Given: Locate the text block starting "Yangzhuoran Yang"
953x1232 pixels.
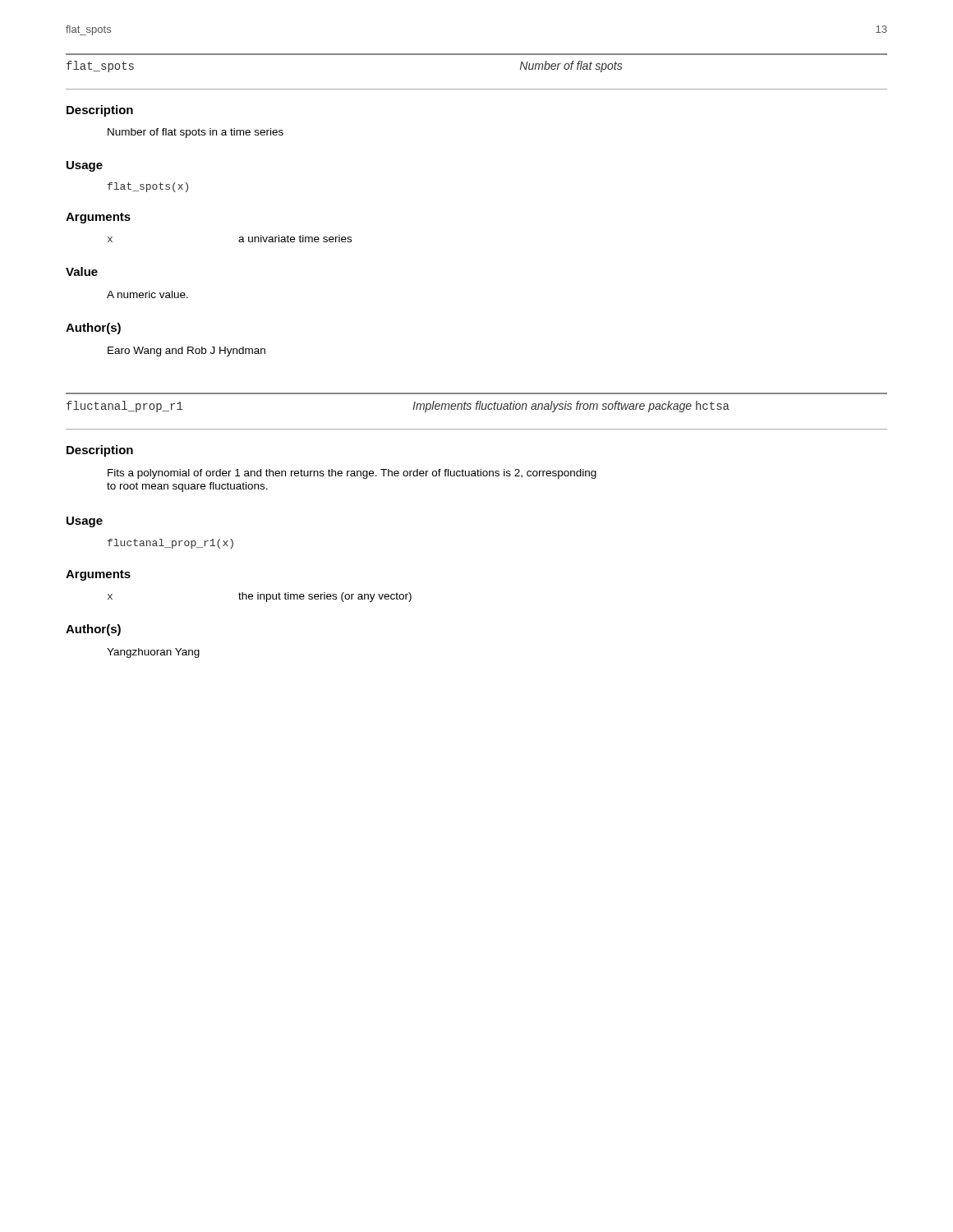Looking at the screenshot, I should tap(153, 652).
